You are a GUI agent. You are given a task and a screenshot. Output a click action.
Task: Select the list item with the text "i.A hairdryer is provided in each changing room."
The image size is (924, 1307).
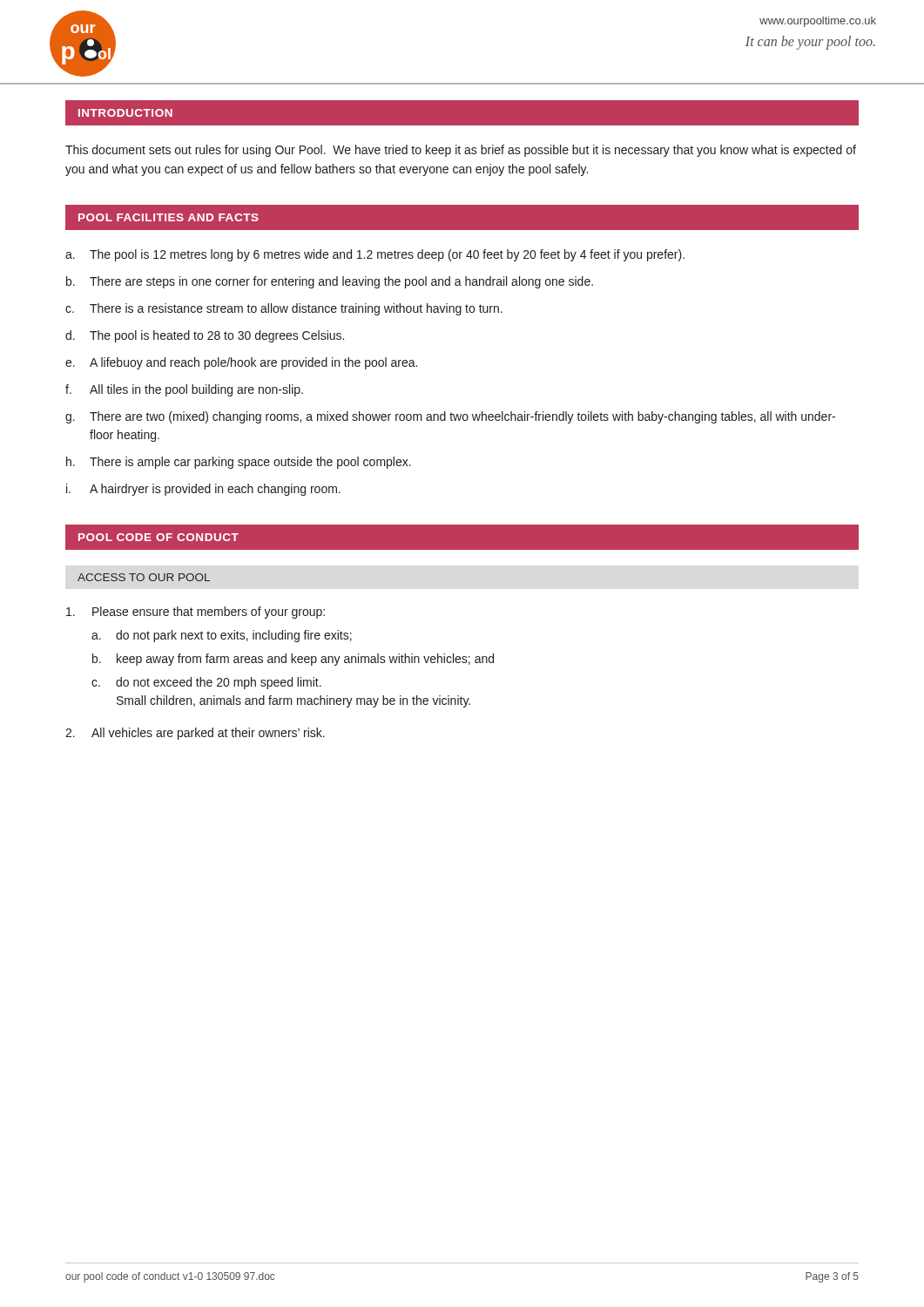point(203,490)
